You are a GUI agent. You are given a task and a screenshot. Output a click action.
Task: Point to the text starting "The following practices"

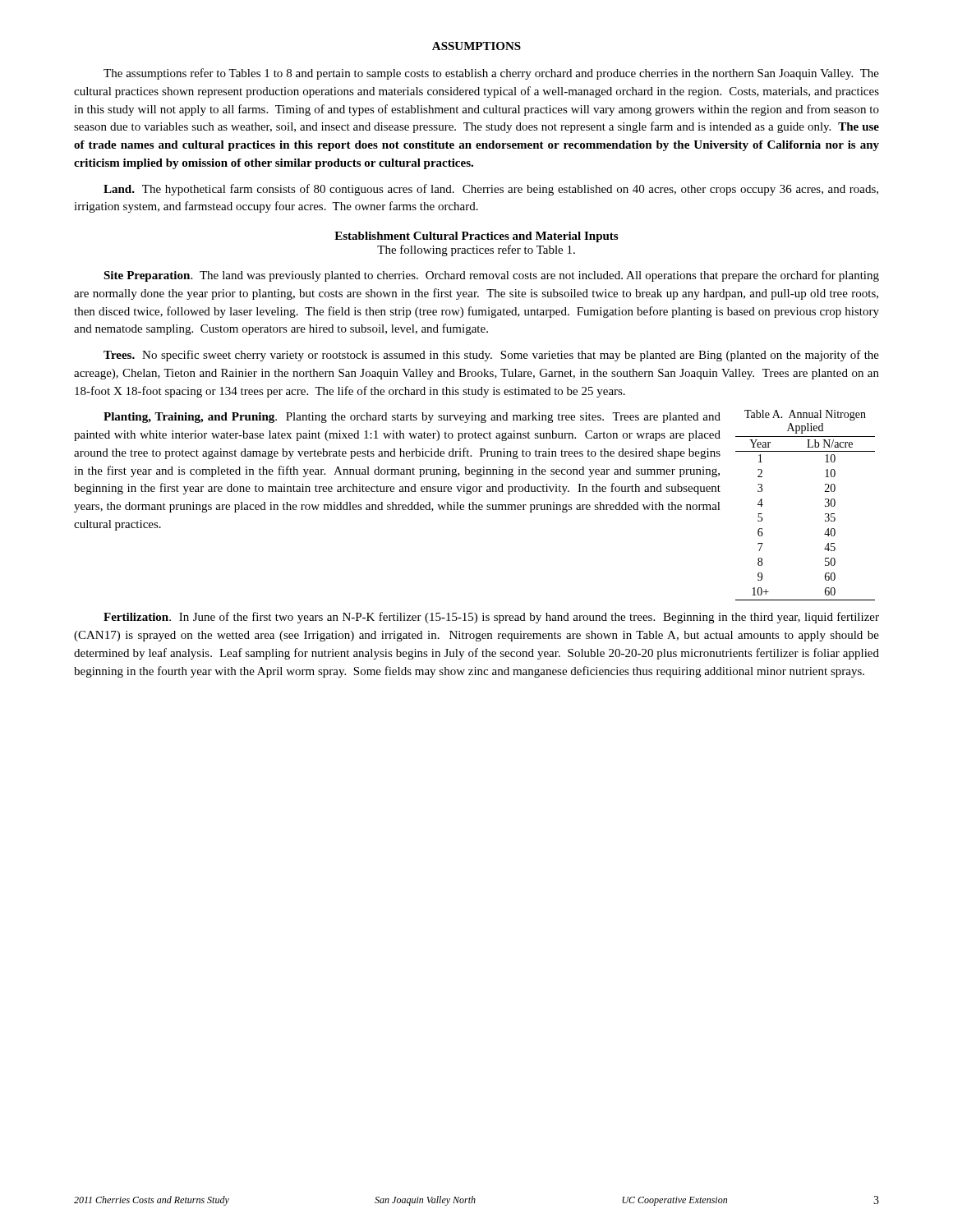pos(476,250)
